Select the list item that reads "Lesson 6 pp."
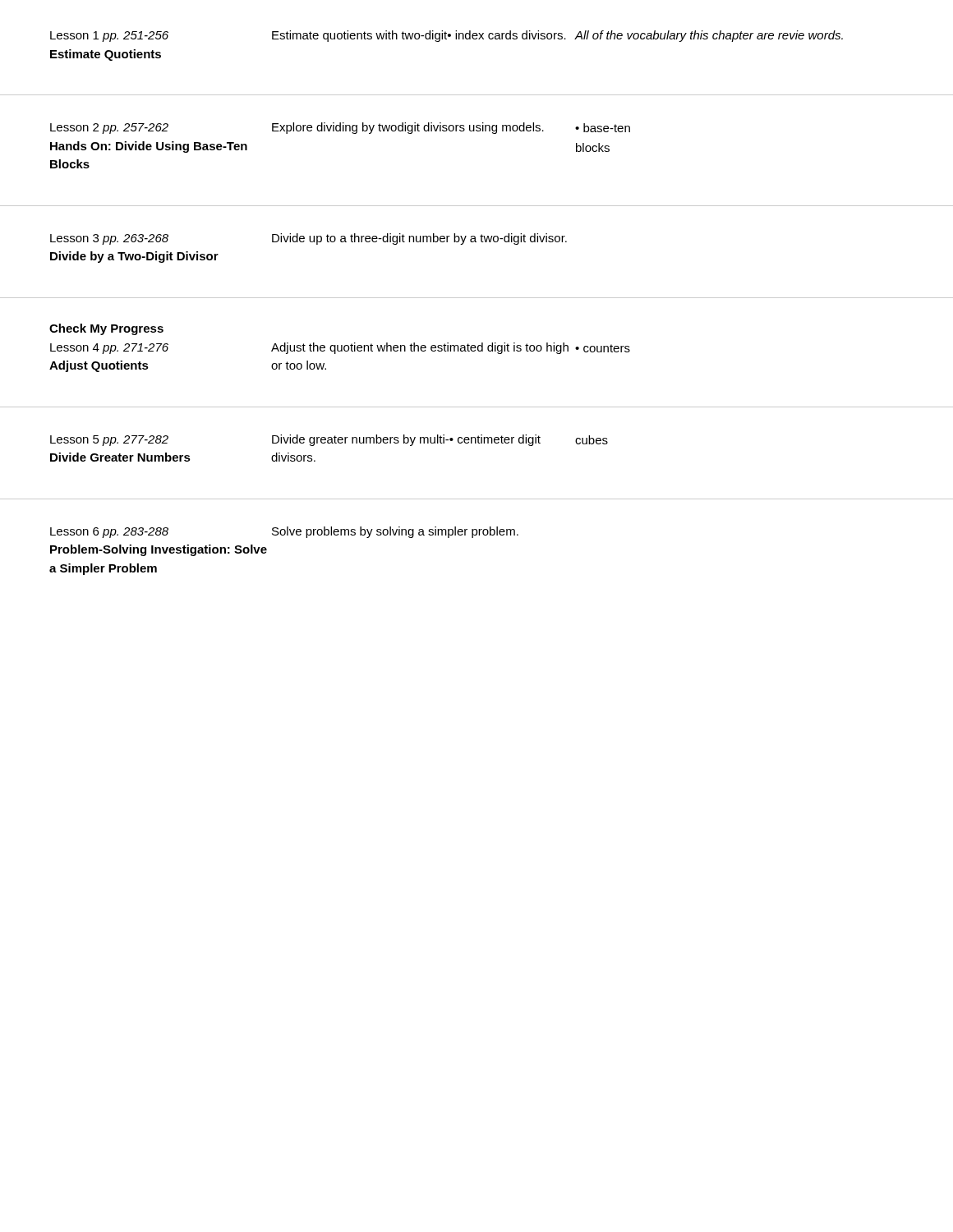 click(158, 549)
